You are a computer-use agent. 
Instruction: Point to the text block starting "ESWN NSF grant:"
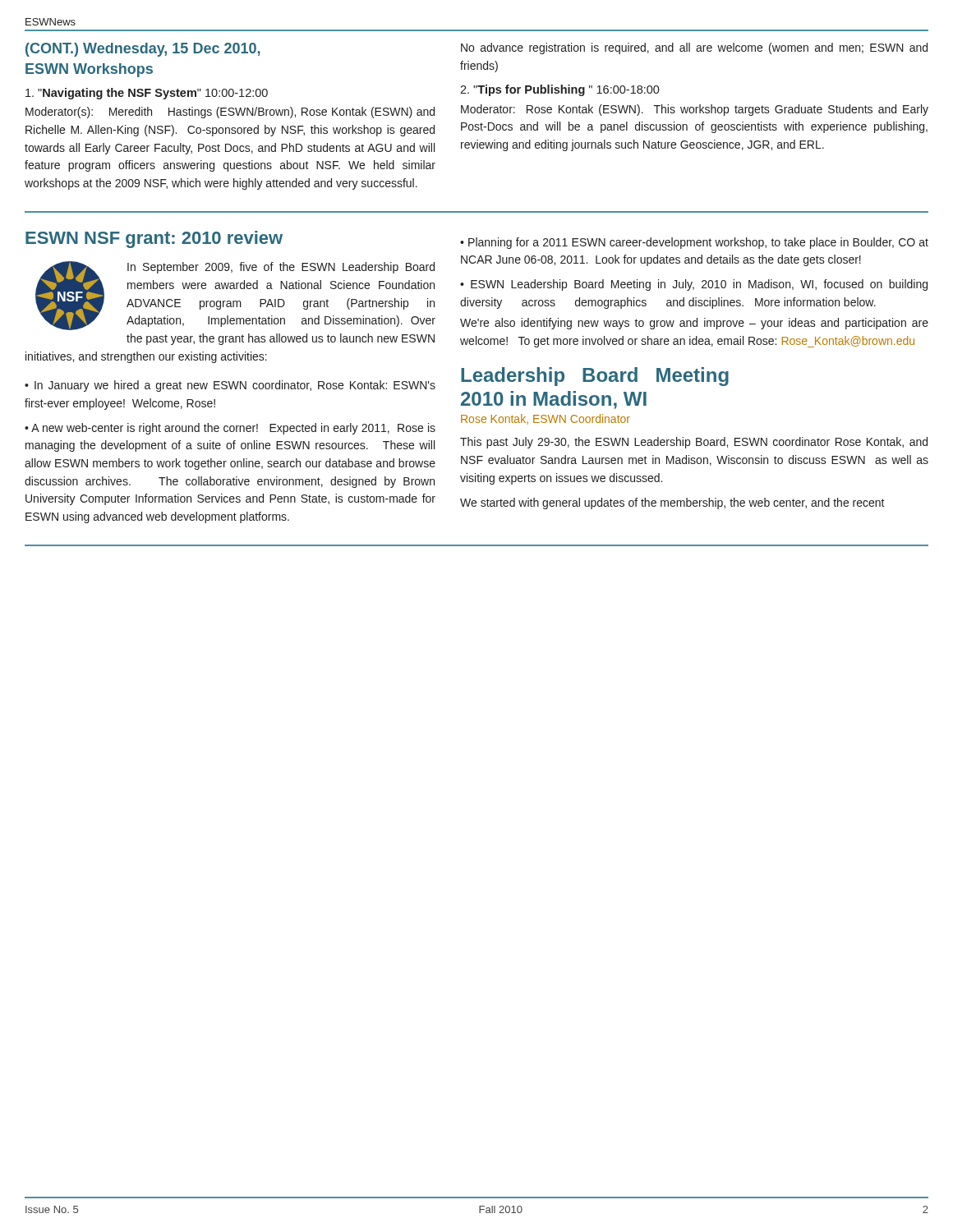230,238
